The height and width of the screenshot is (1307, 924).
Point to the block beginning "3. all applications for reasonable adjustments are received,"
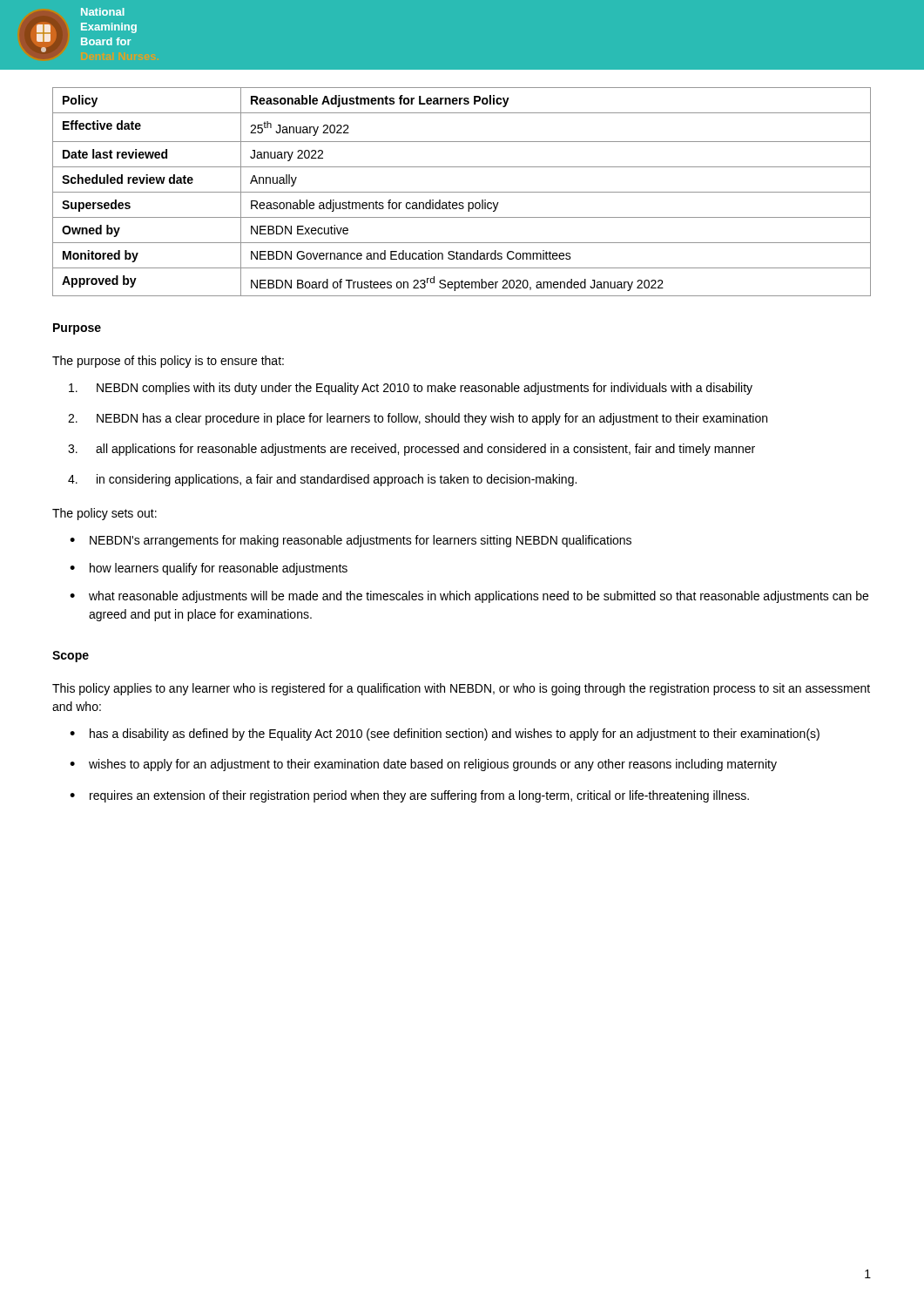462,449
